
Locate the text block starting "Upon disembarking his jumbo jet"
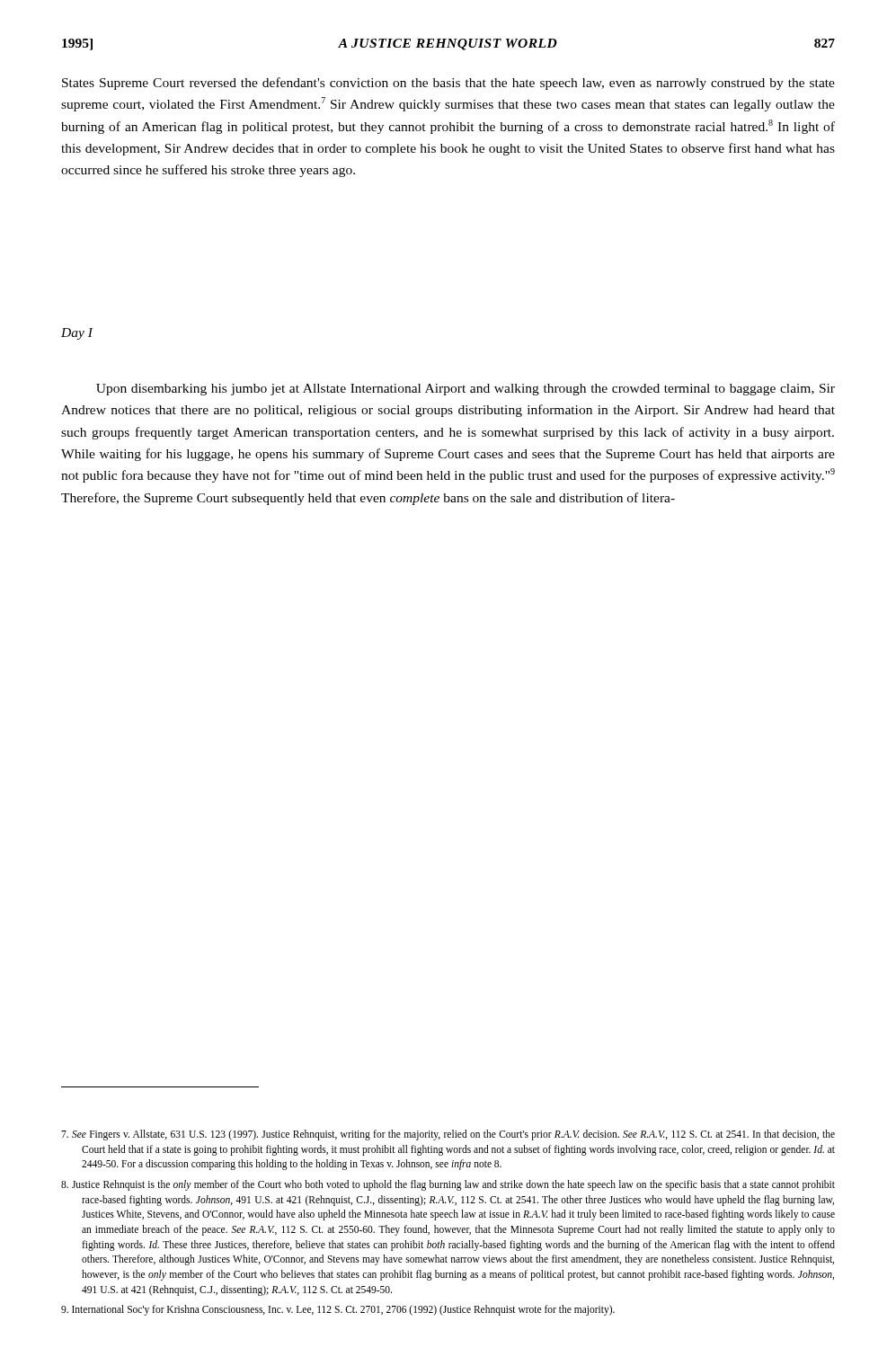click(448, 443)
